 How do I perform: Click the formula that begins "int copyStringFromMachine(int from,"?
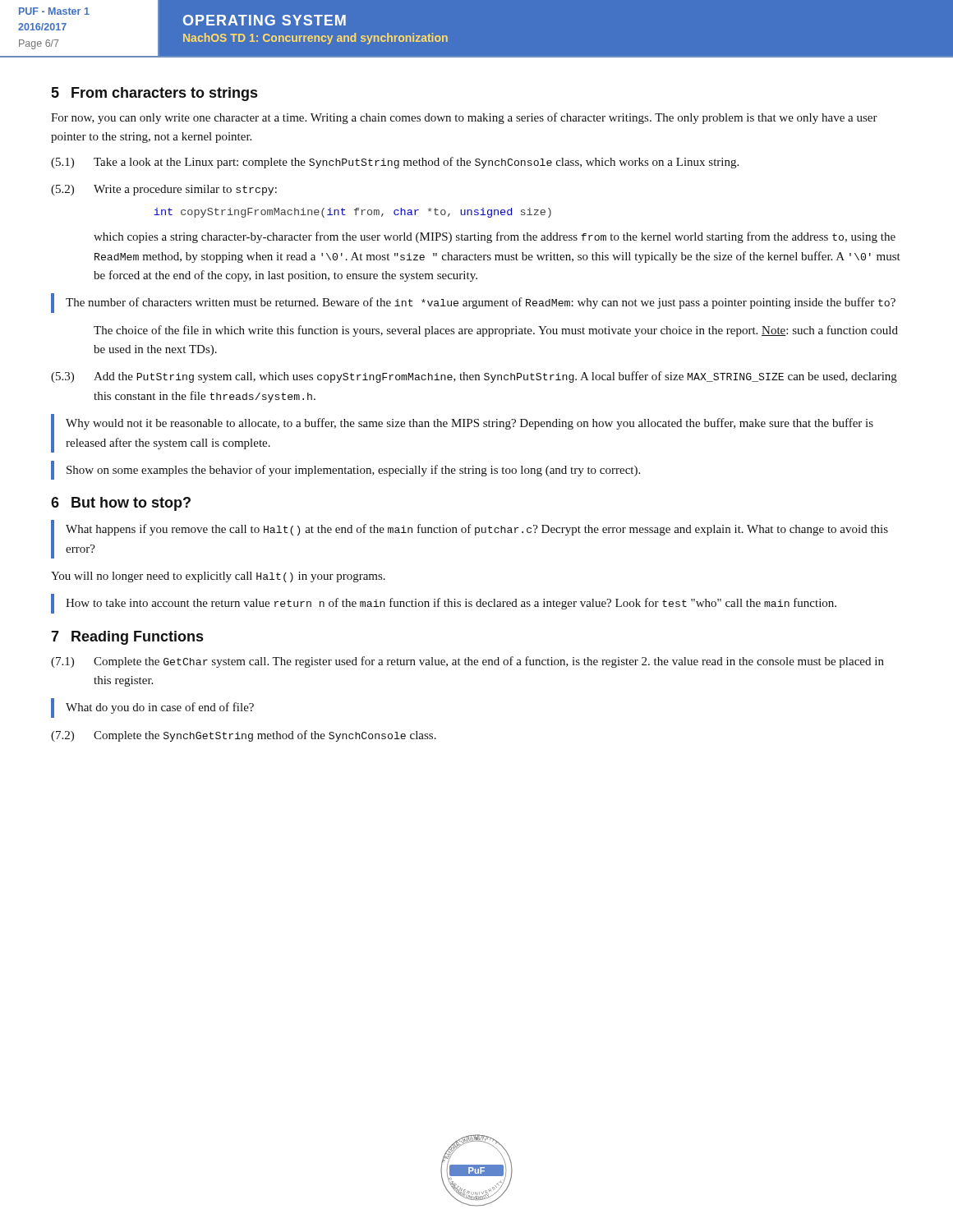(327, 213)
